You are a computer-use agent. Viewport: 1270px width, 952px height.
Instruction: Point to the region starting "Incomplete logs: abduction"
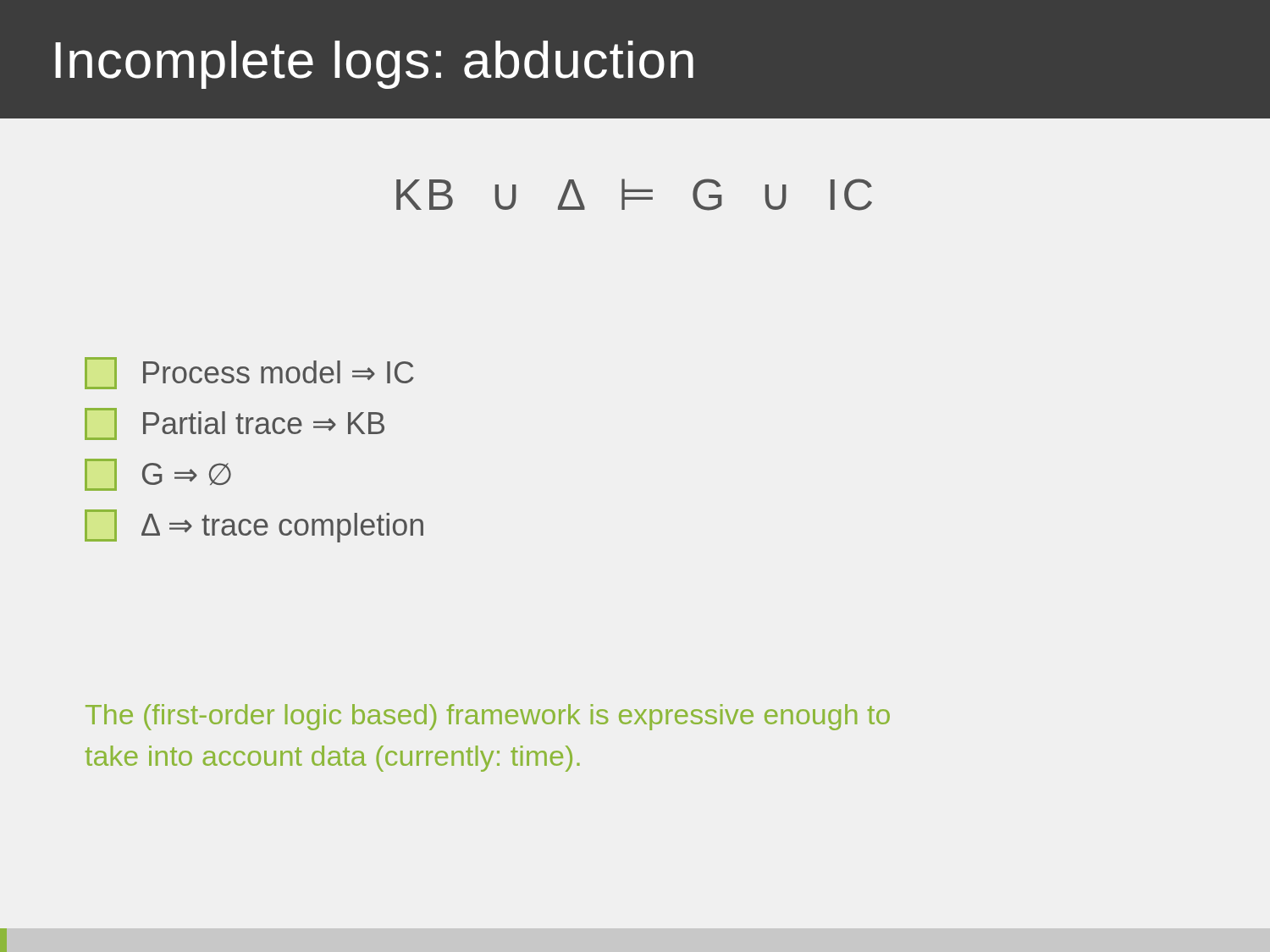[374, 59]
